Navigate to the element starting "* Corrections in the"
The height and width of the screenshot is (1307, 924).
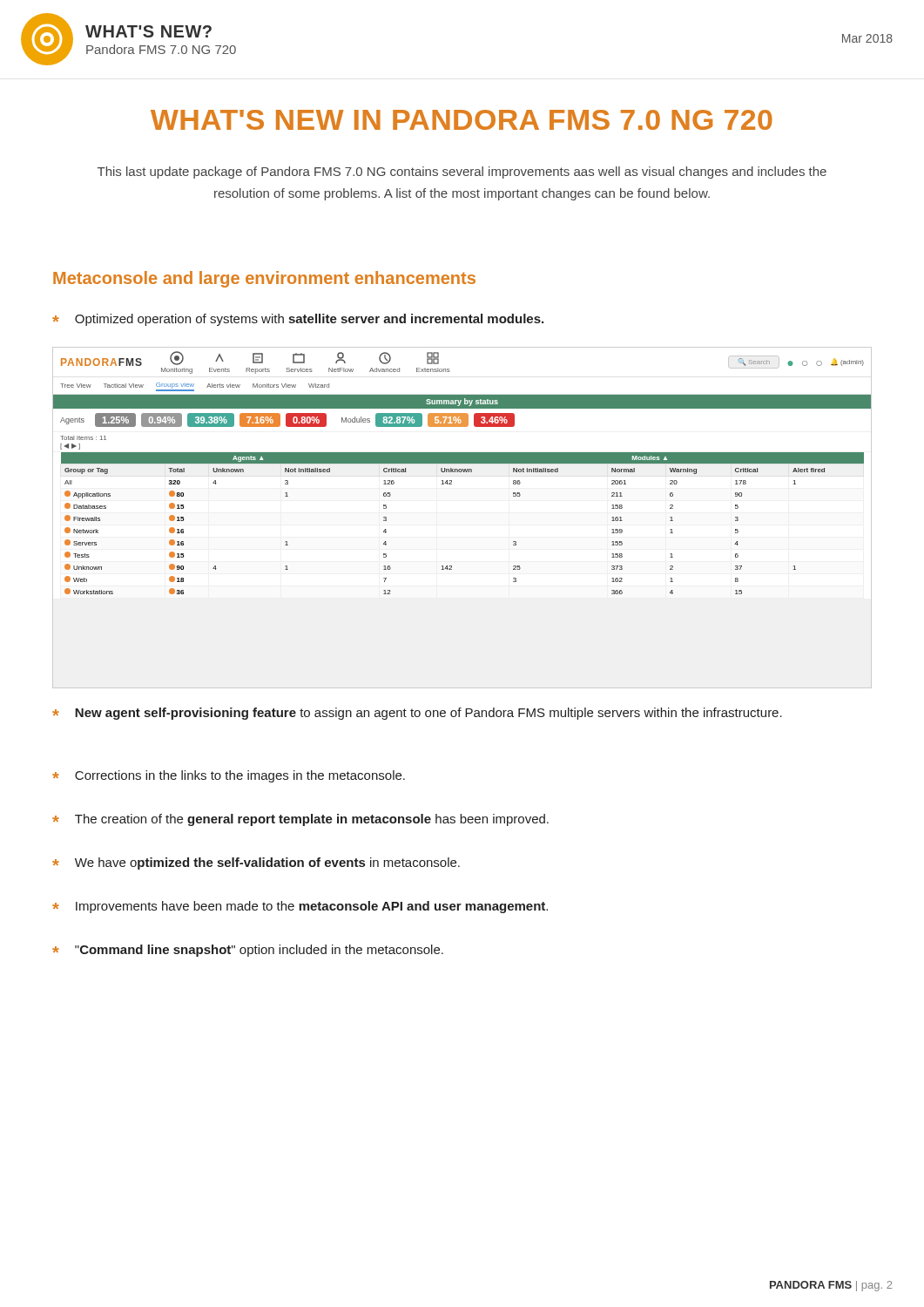pyautogui.click(x=229, y=779)
